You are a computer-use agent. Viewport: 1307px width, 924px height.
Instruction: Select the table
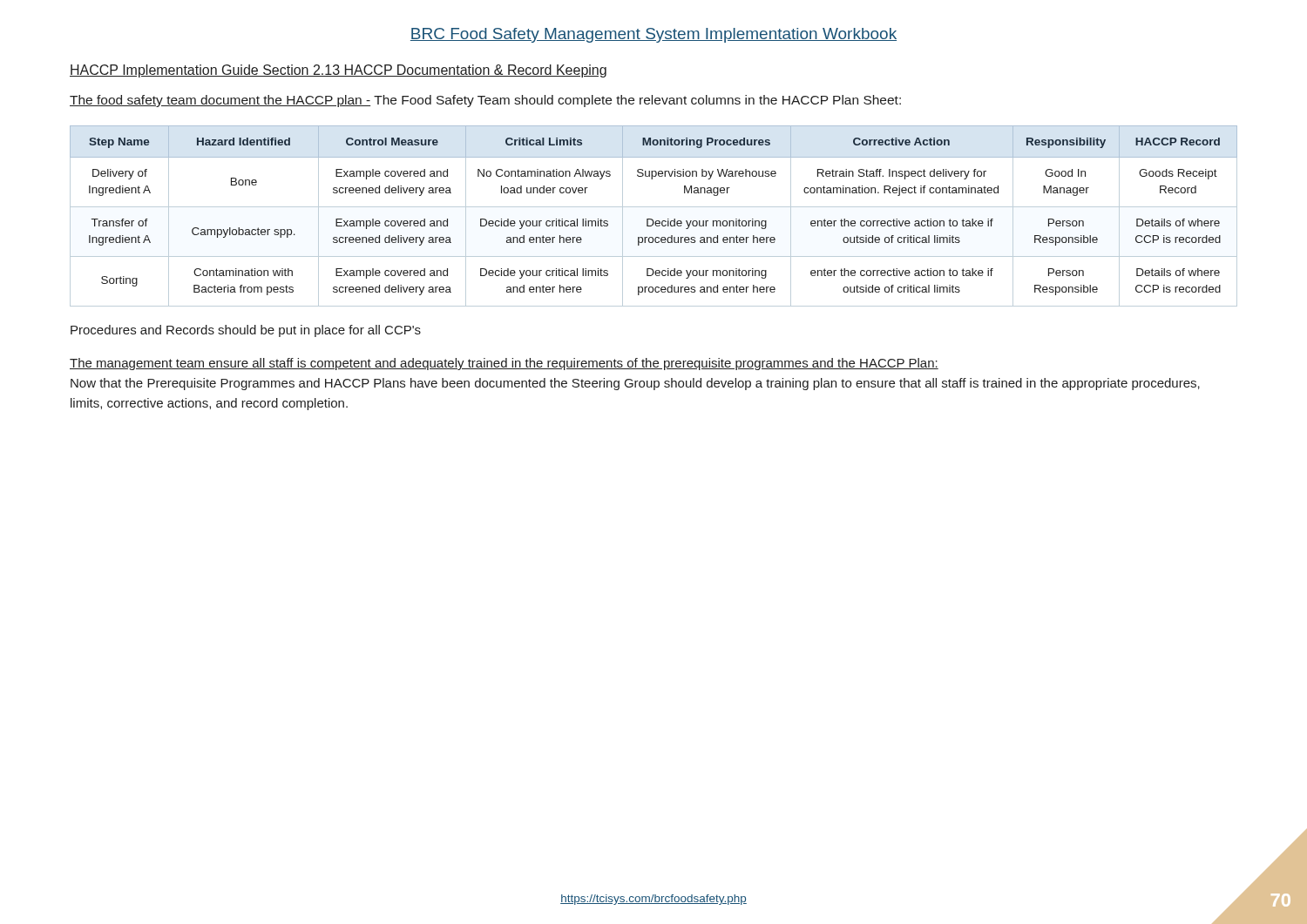click(x=654, y=216)
